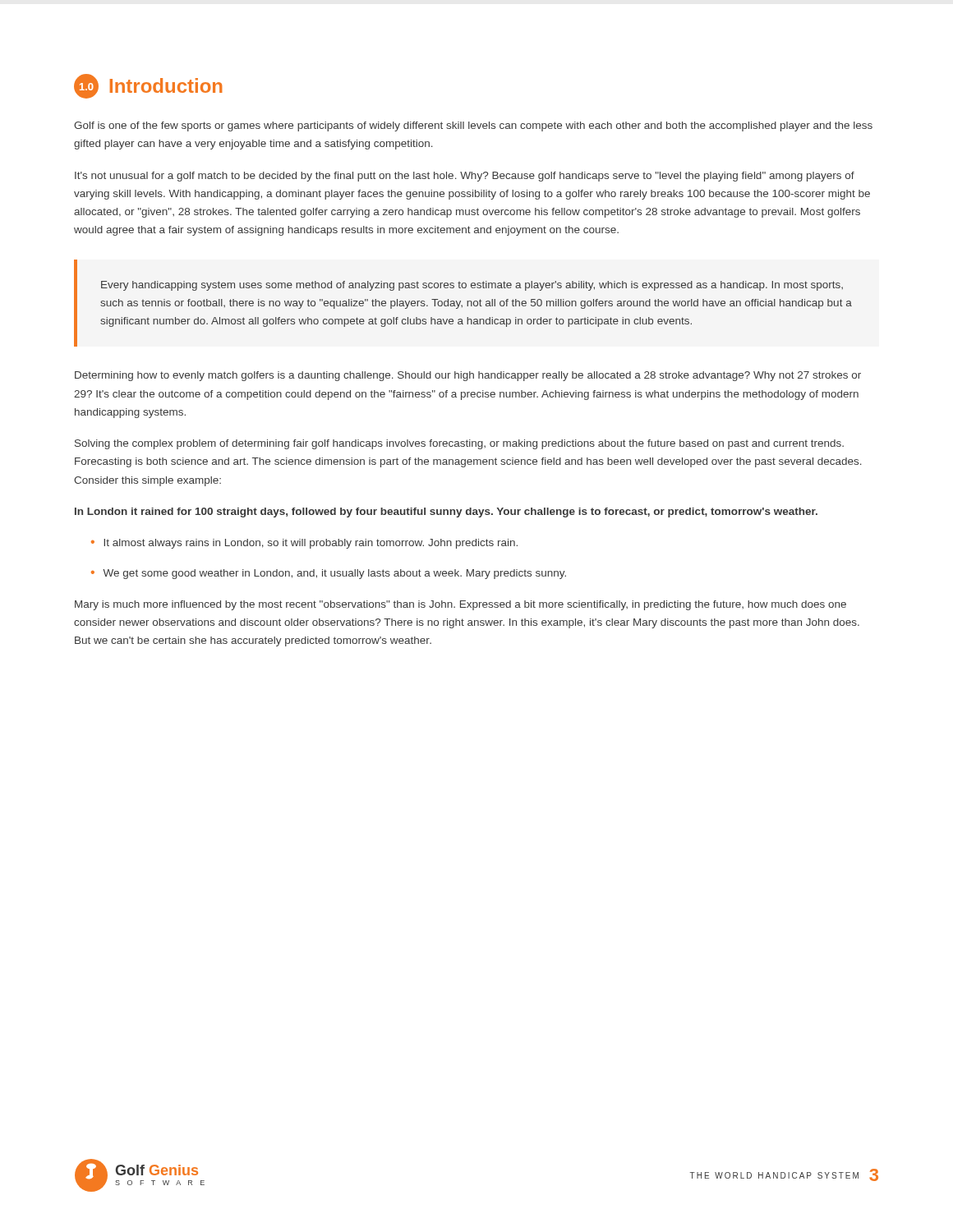Find the text starting "• We get some good weather in"

329,573
